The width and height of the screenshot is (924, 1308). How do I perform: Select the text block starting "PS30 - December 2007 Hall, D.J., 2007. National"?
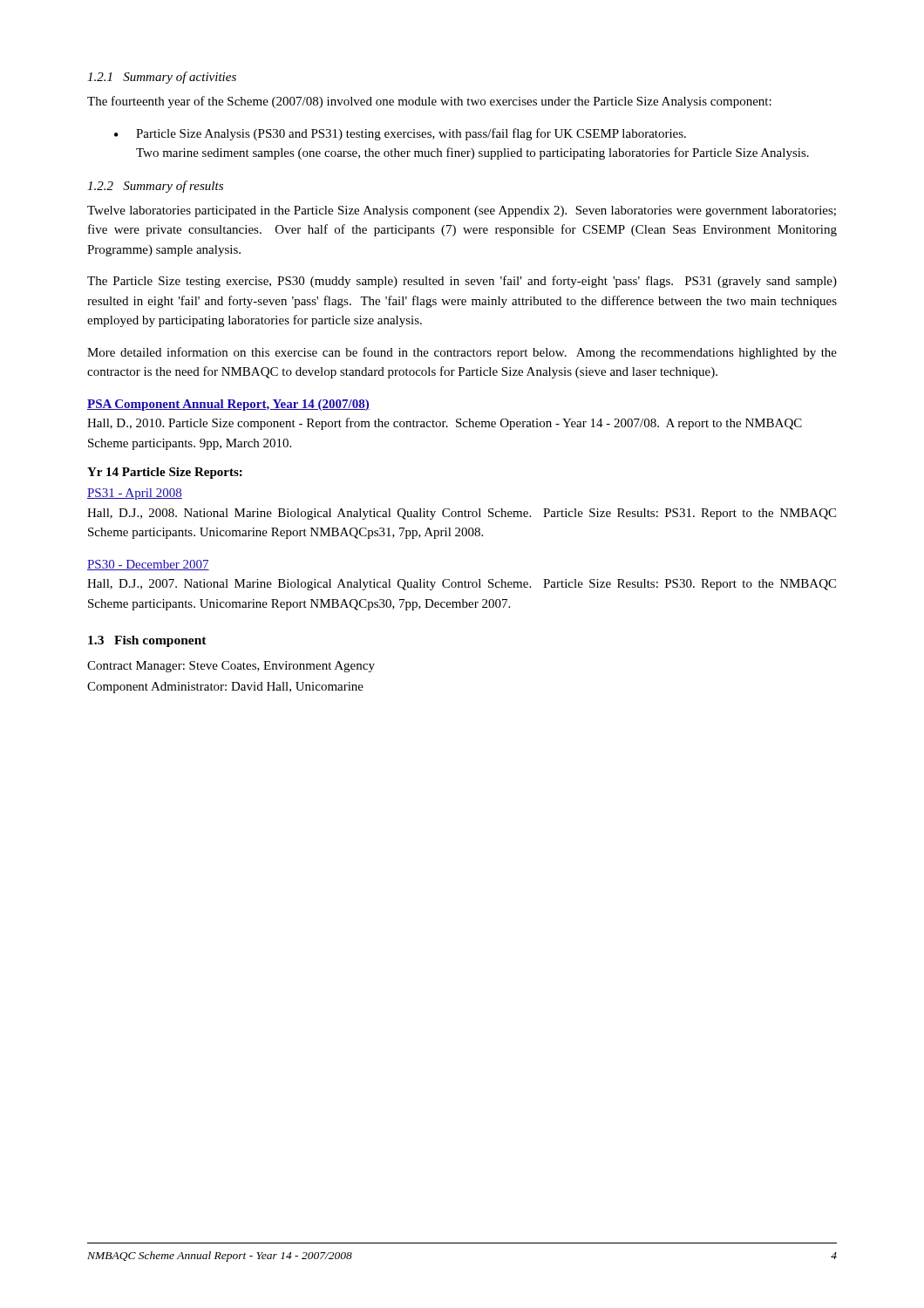(462, 583)
